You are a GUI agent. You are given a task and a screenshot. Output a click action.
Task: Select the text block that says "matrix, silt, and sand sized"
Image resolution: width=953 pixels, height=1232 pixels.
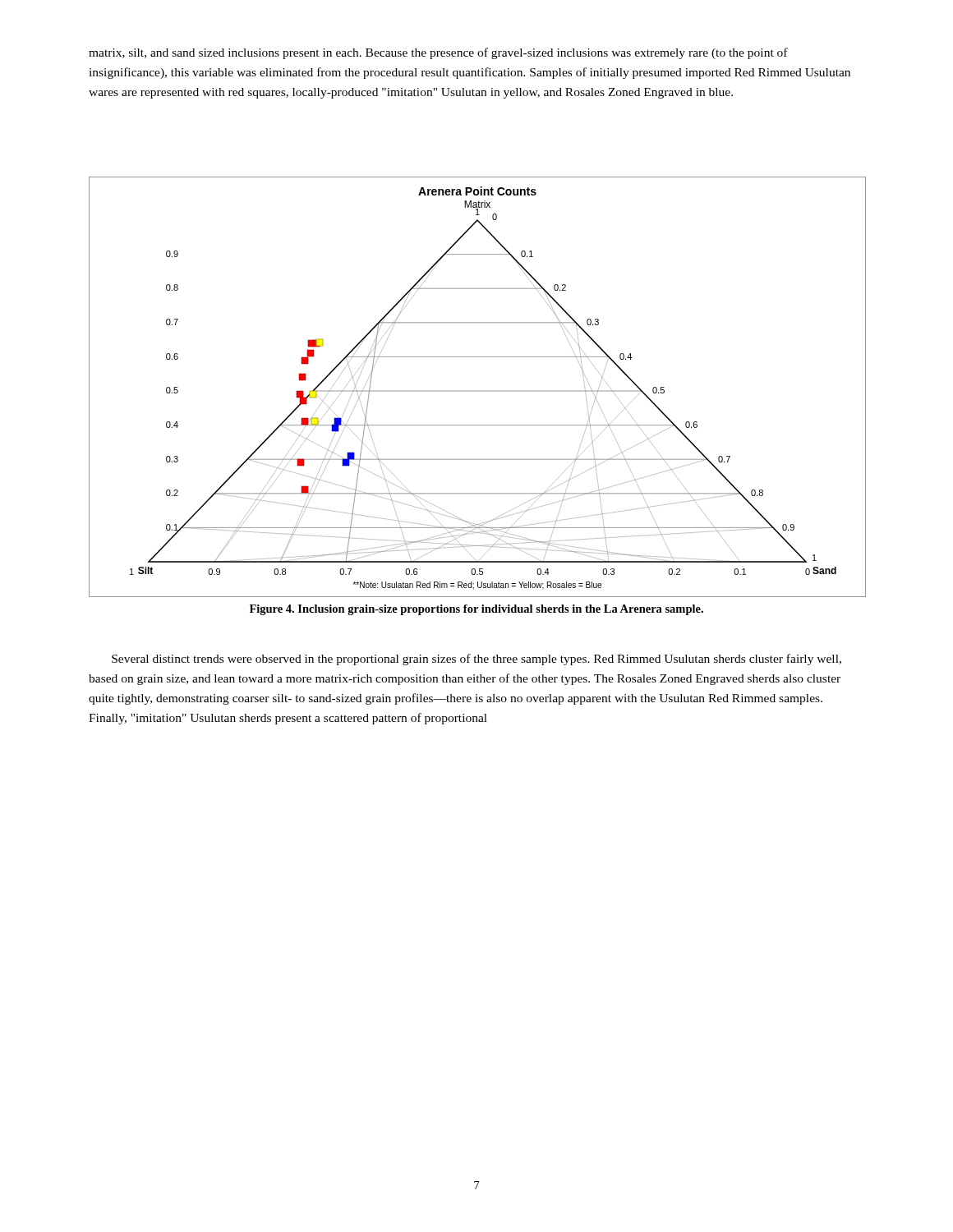(x=470, y=72)
